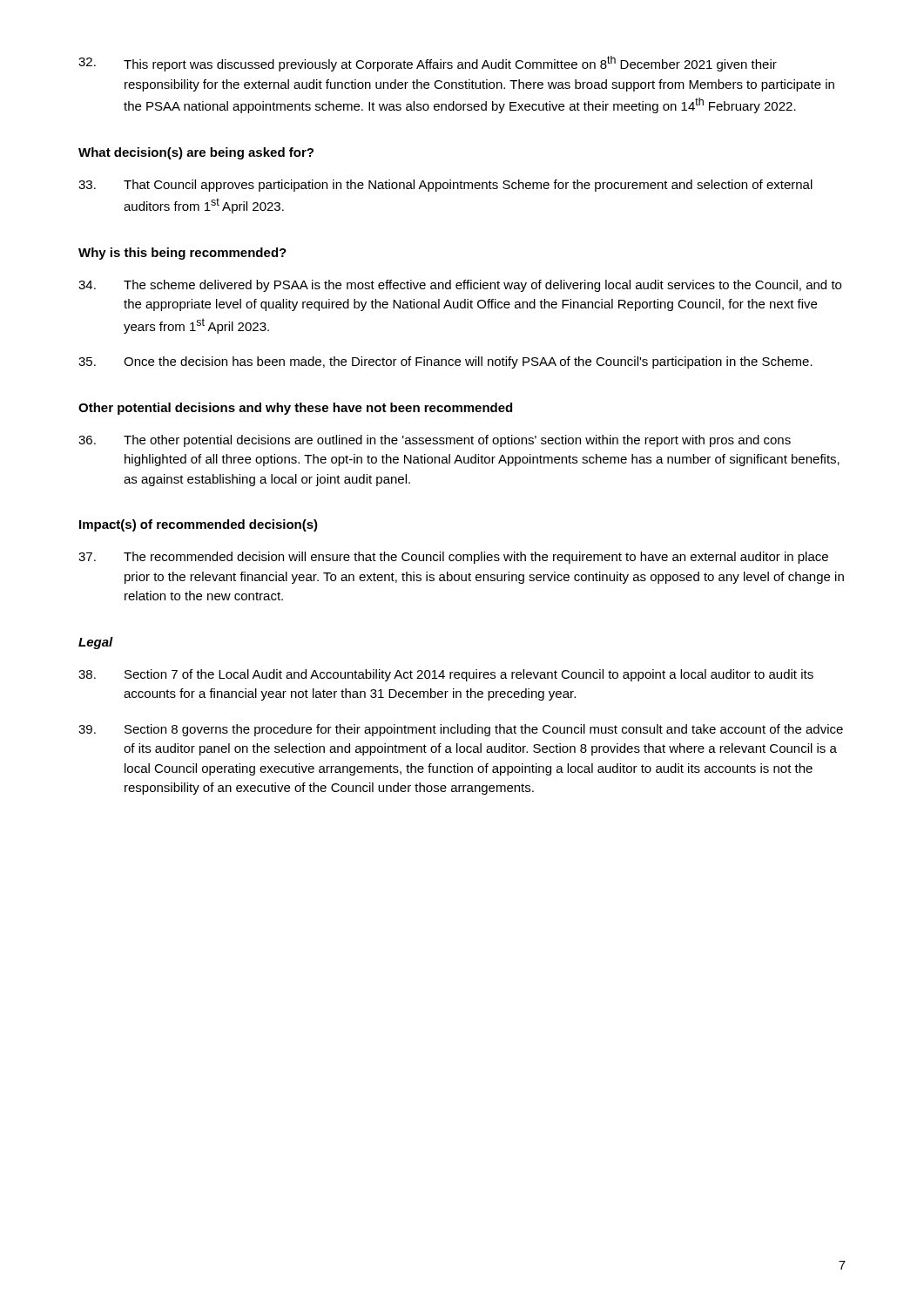
Task: Where is the passage that starts "36. The other"?
Action: [462, 459]
